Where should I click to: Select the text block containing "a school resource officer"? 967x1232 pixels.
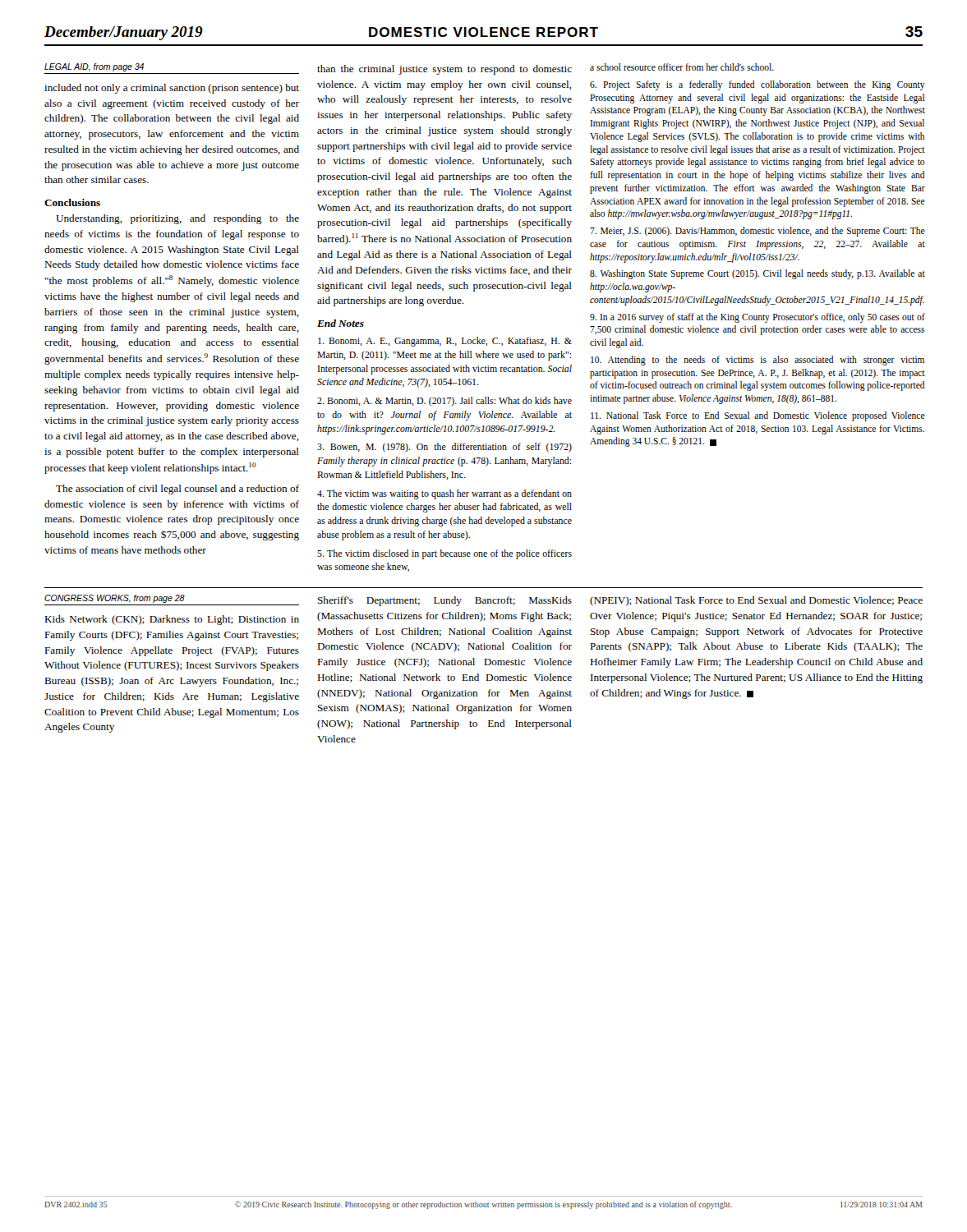(x=757, y=68)
